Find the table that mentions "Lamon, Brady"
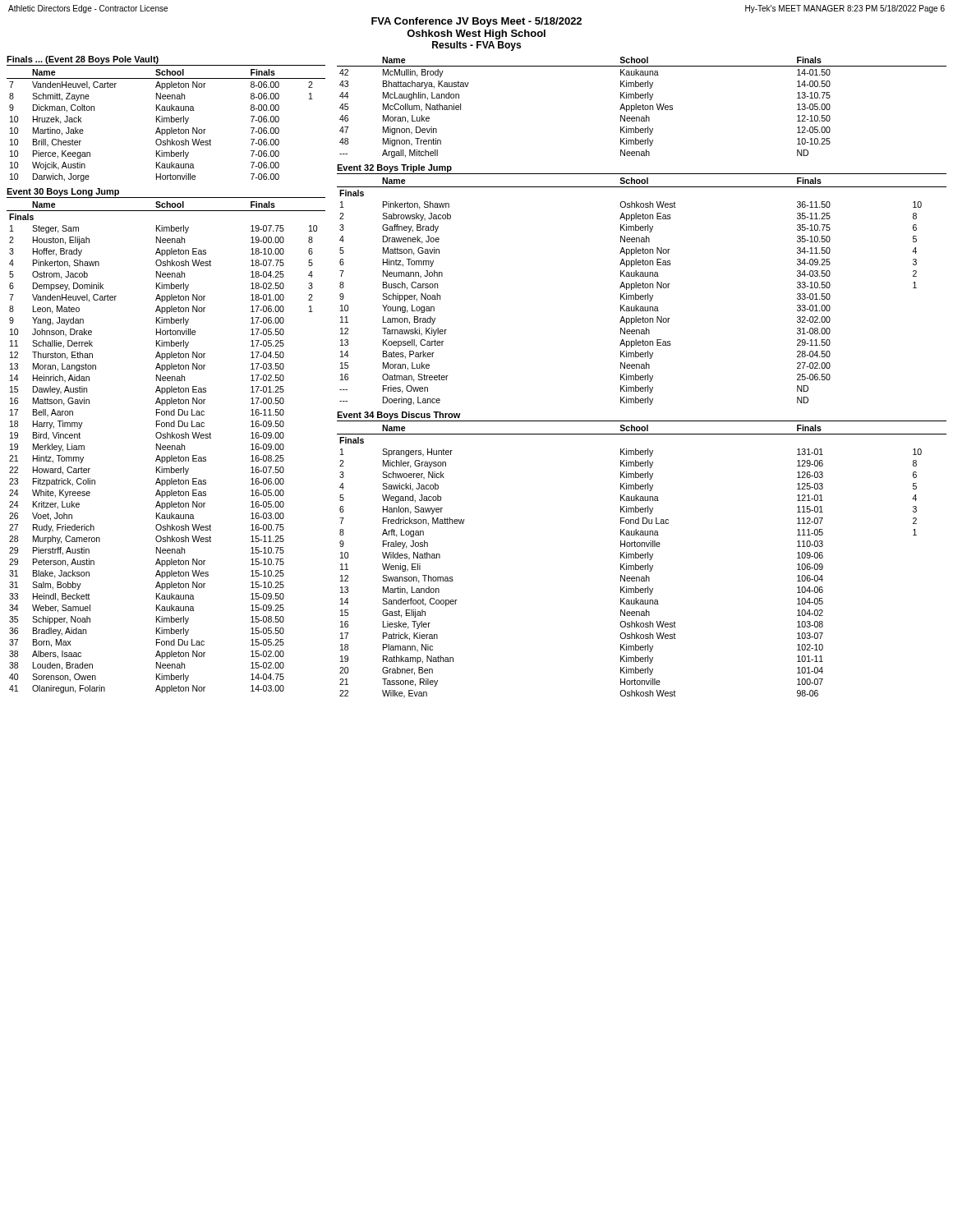 (642, 290)
